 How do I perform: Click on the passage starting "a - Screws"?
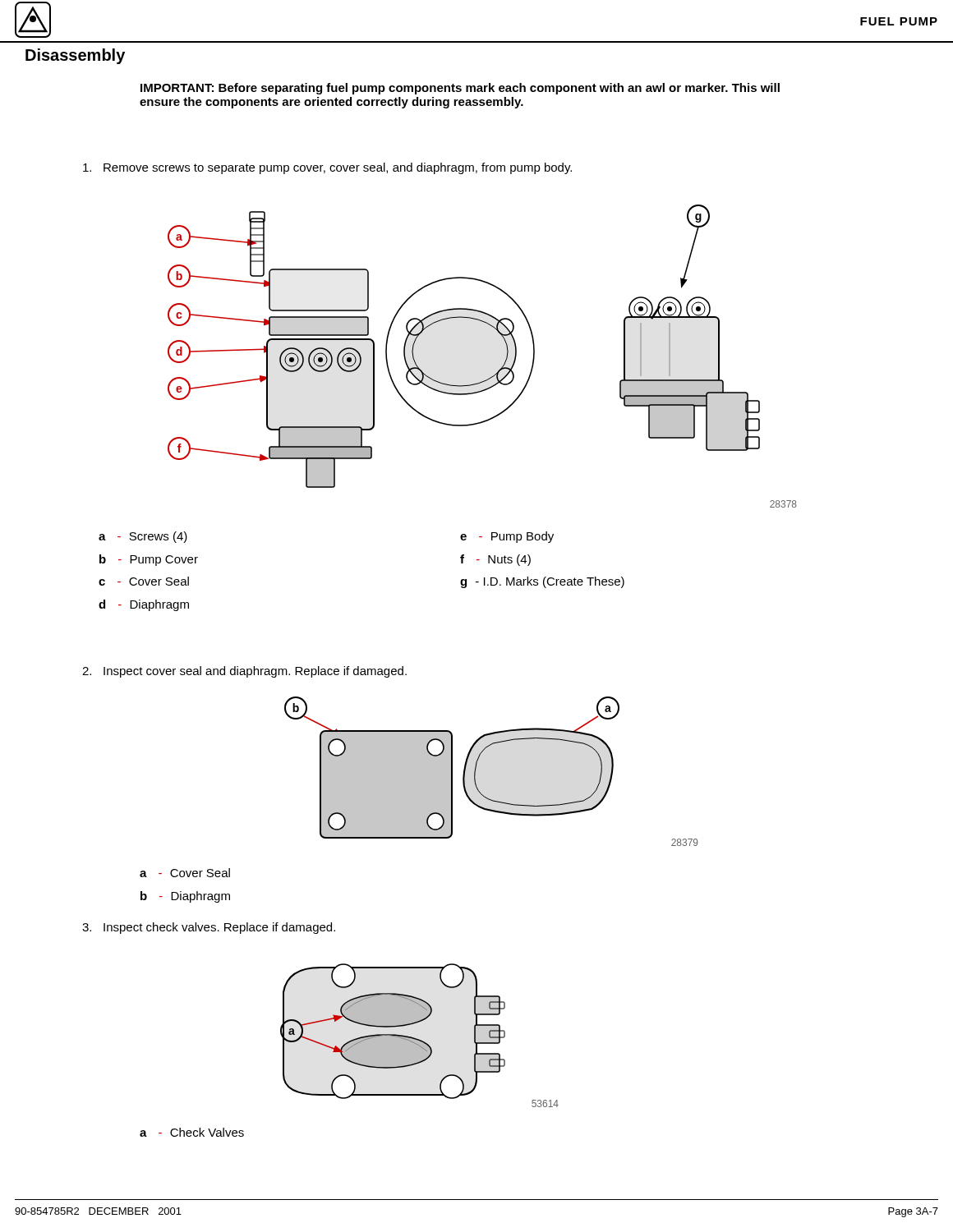[145, 537]
